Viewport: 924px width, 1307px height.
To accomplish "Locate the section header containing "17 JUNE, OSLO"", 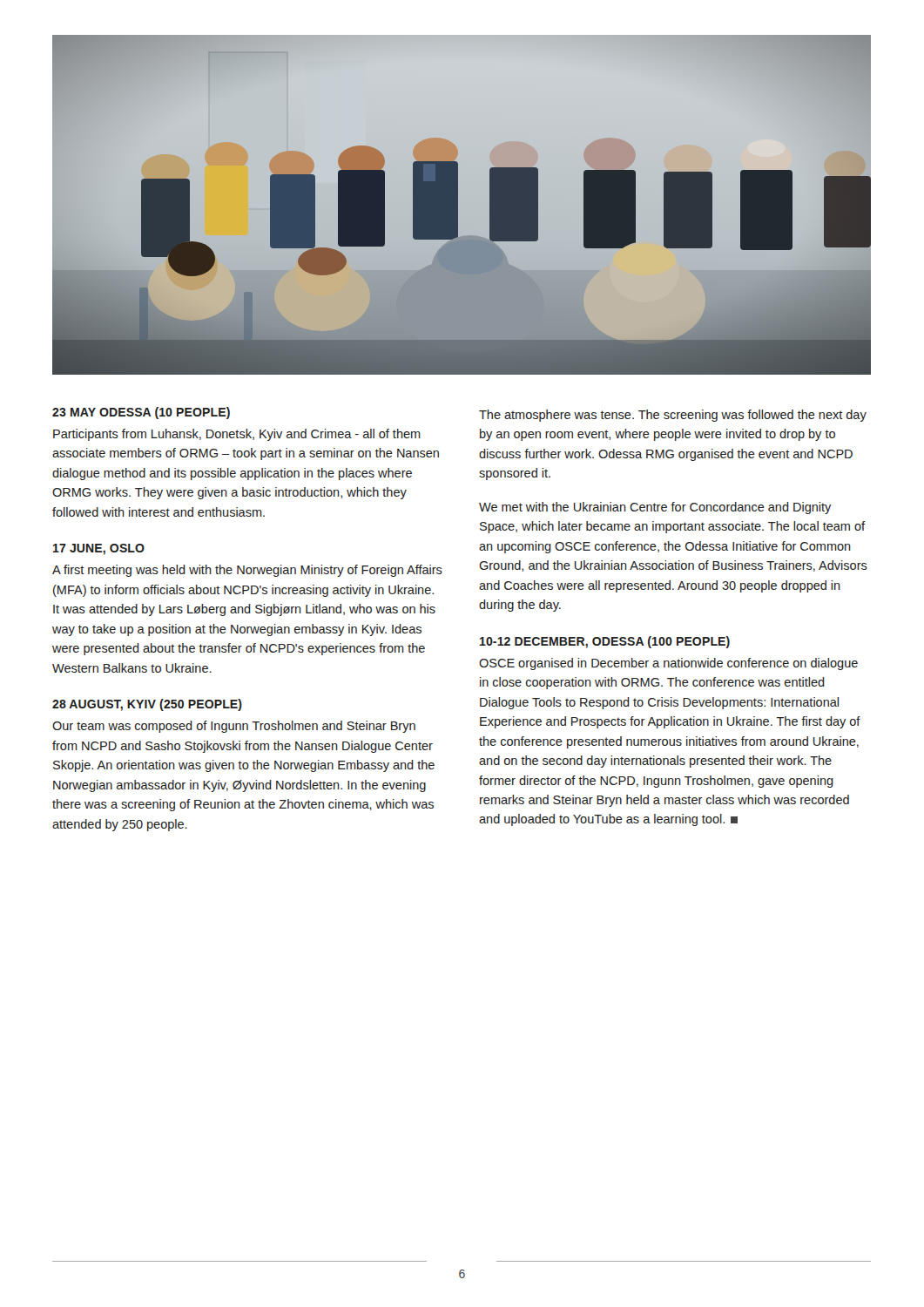I will pos(98,548).
